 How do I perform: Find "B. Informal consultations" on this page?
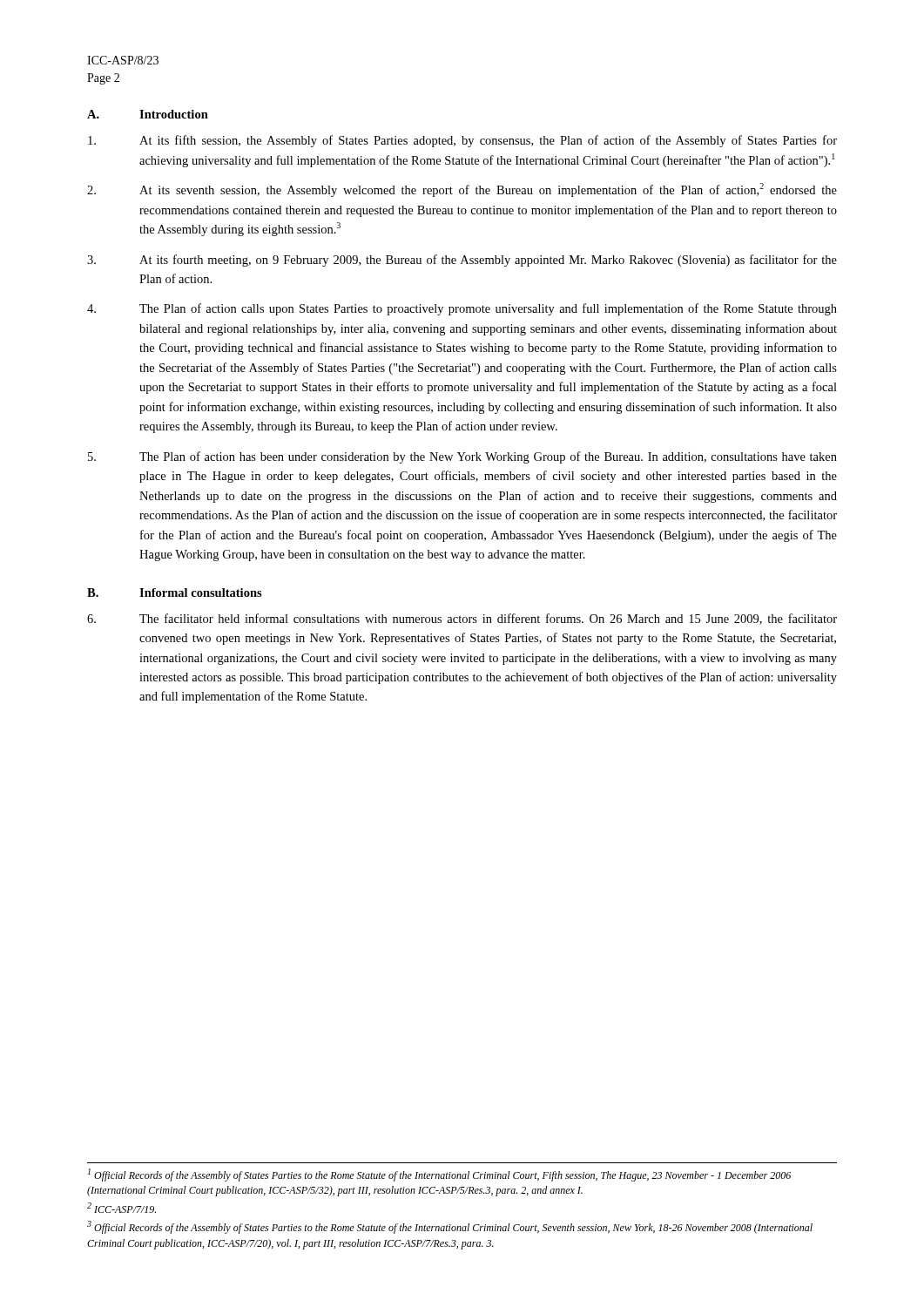point(174,593)
